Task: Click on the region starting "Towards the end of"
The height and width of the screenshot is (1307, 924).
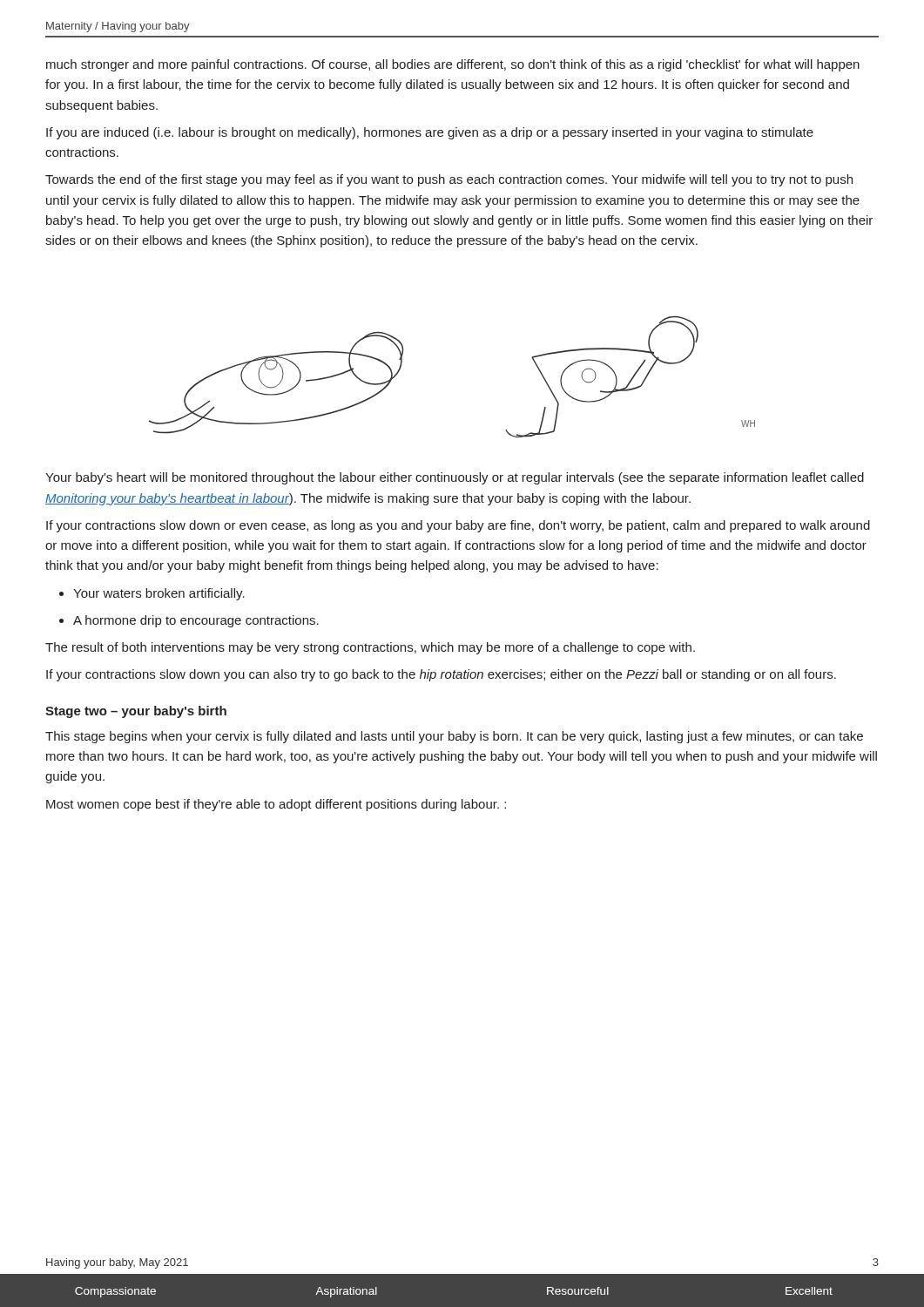Action: (462, 210)
